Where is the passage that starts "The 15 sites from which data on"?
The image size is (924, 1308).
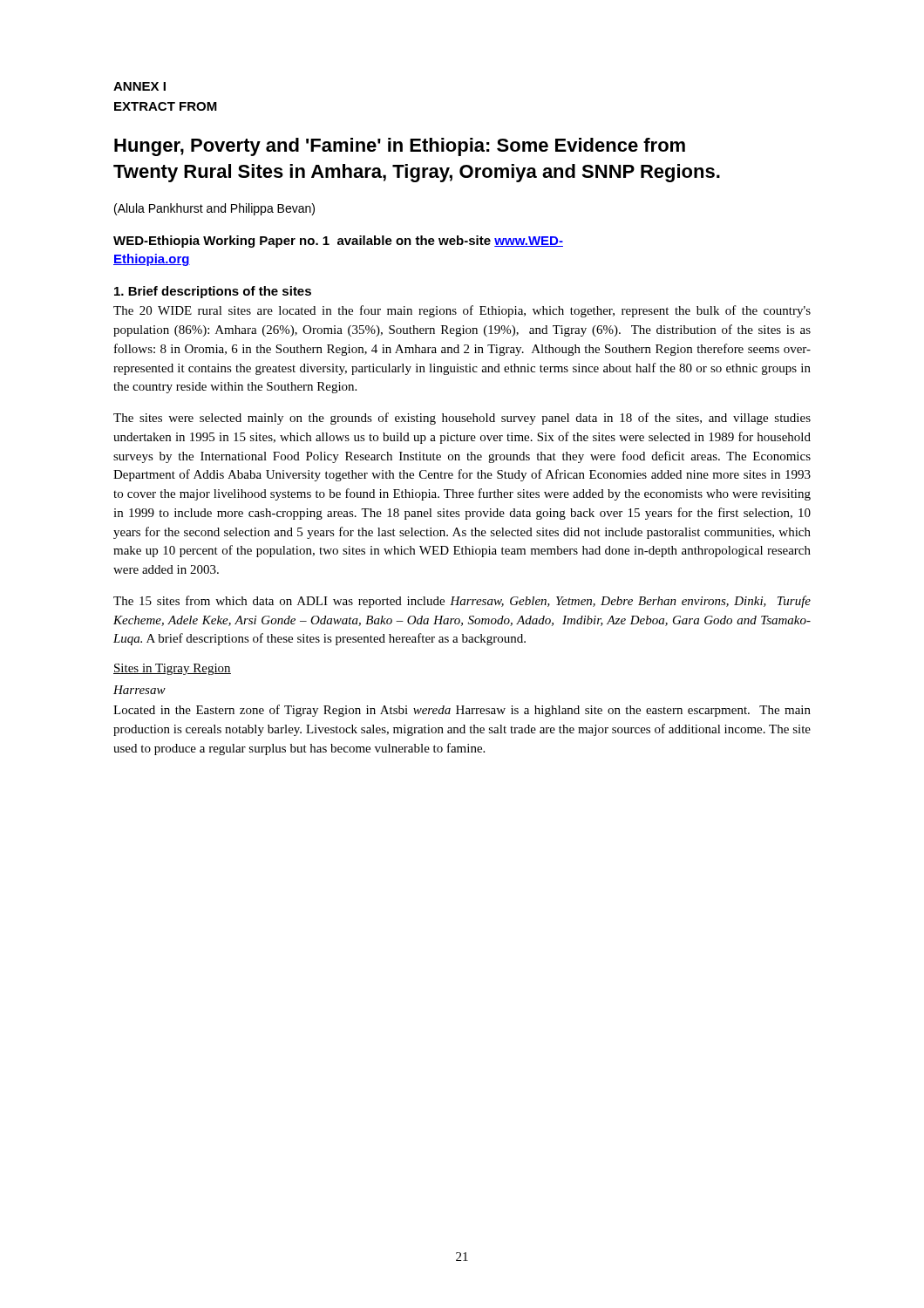pos(462,620)
